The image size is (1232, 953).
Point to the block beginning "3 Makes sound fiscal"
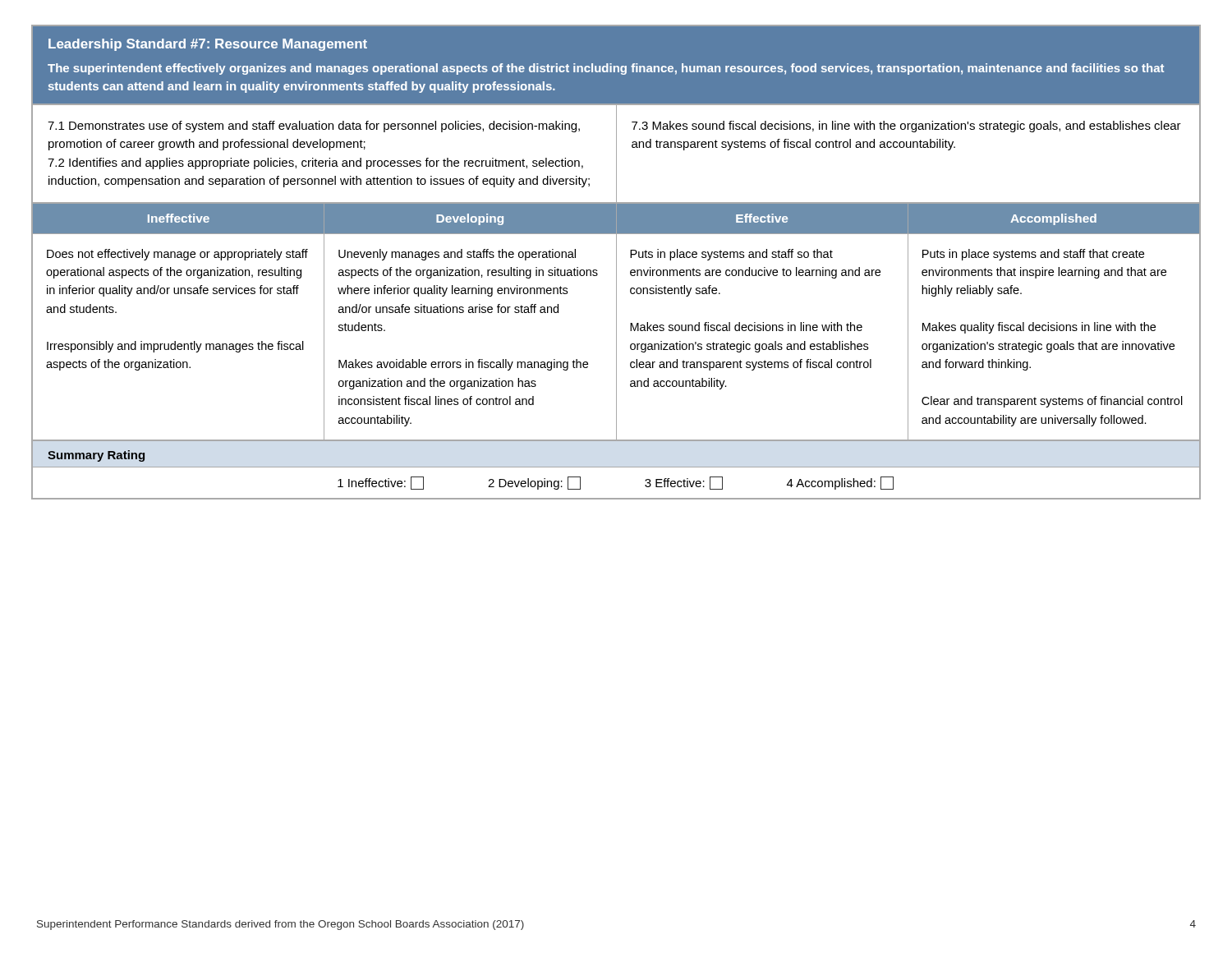coord(906,134)
